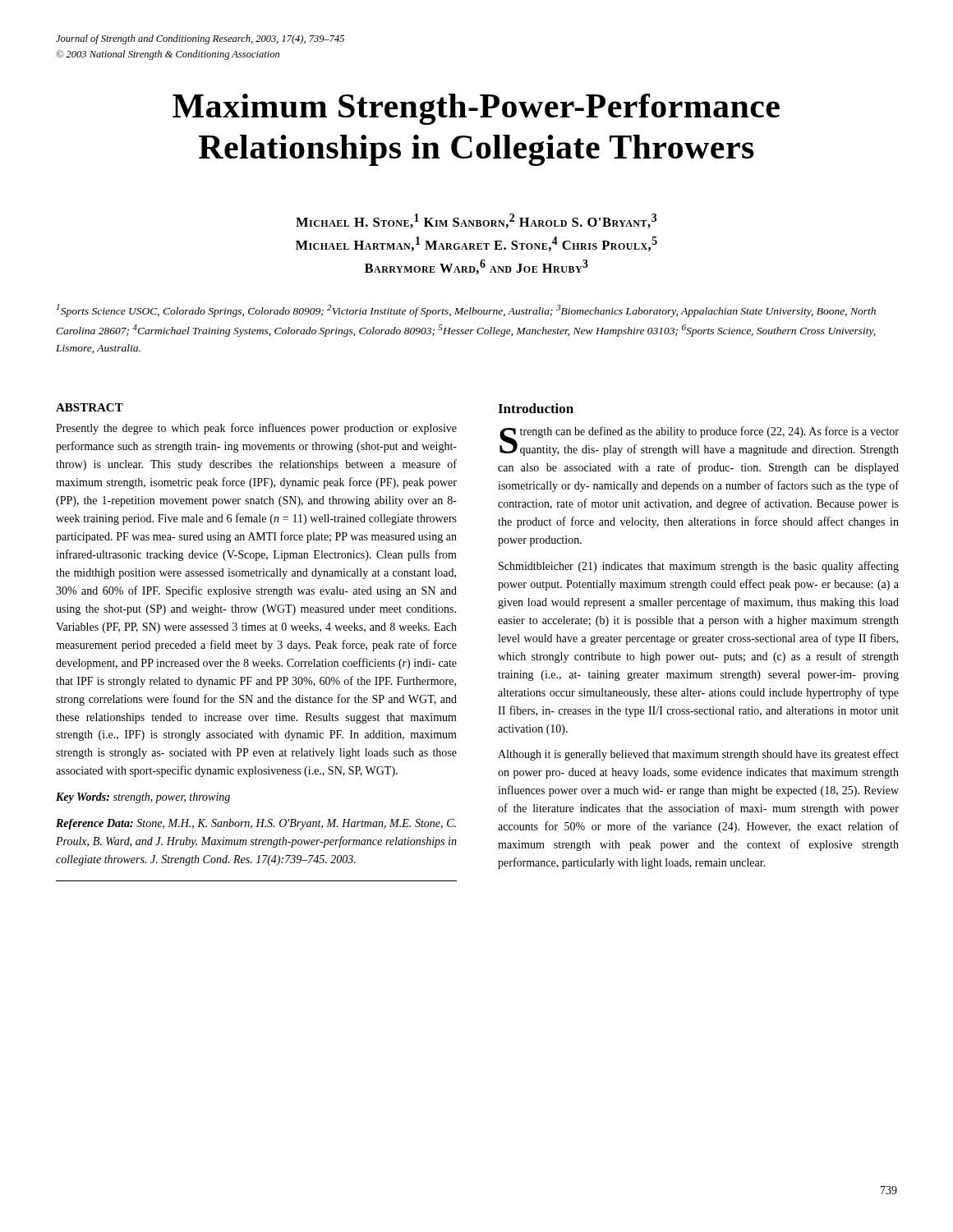The image size is (953, 1232).
Task: Click on the region starting "Strength can be defined"
Action: click(x=698, y=484)
